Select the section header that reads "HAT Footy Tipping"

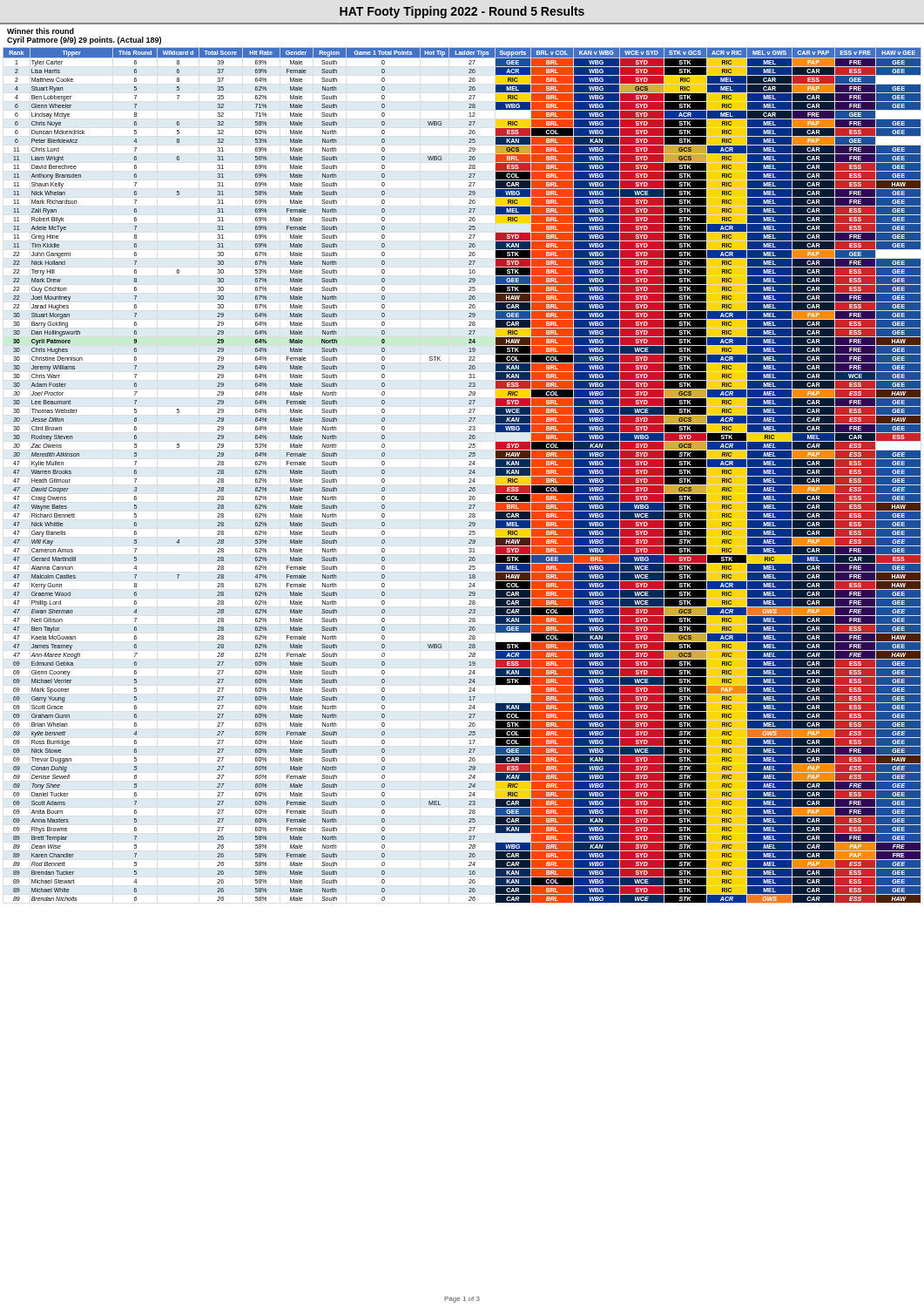pos(462,11)
